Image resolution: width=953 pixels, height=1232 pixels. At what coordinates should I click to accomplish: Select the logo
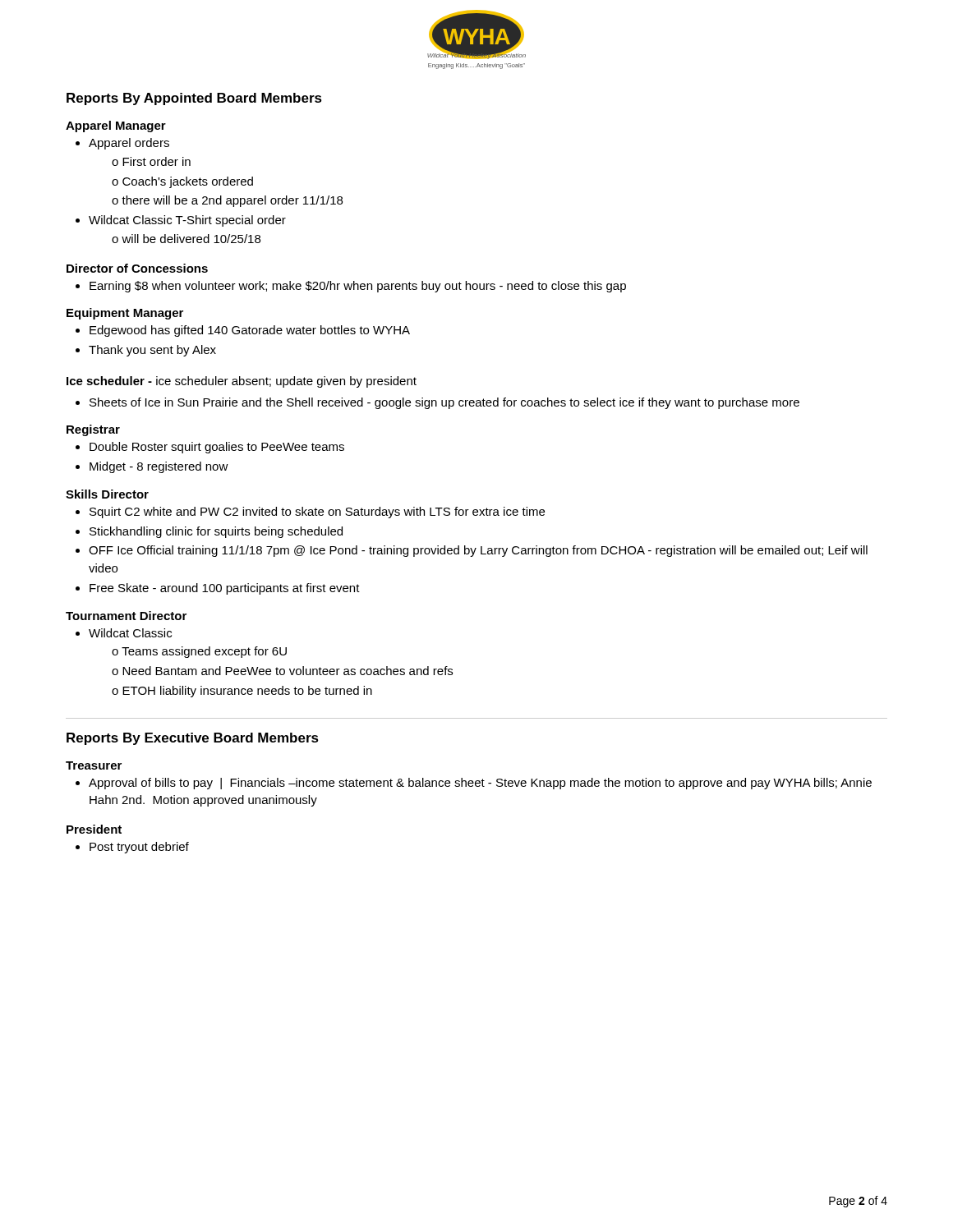(x=476, y=42)
